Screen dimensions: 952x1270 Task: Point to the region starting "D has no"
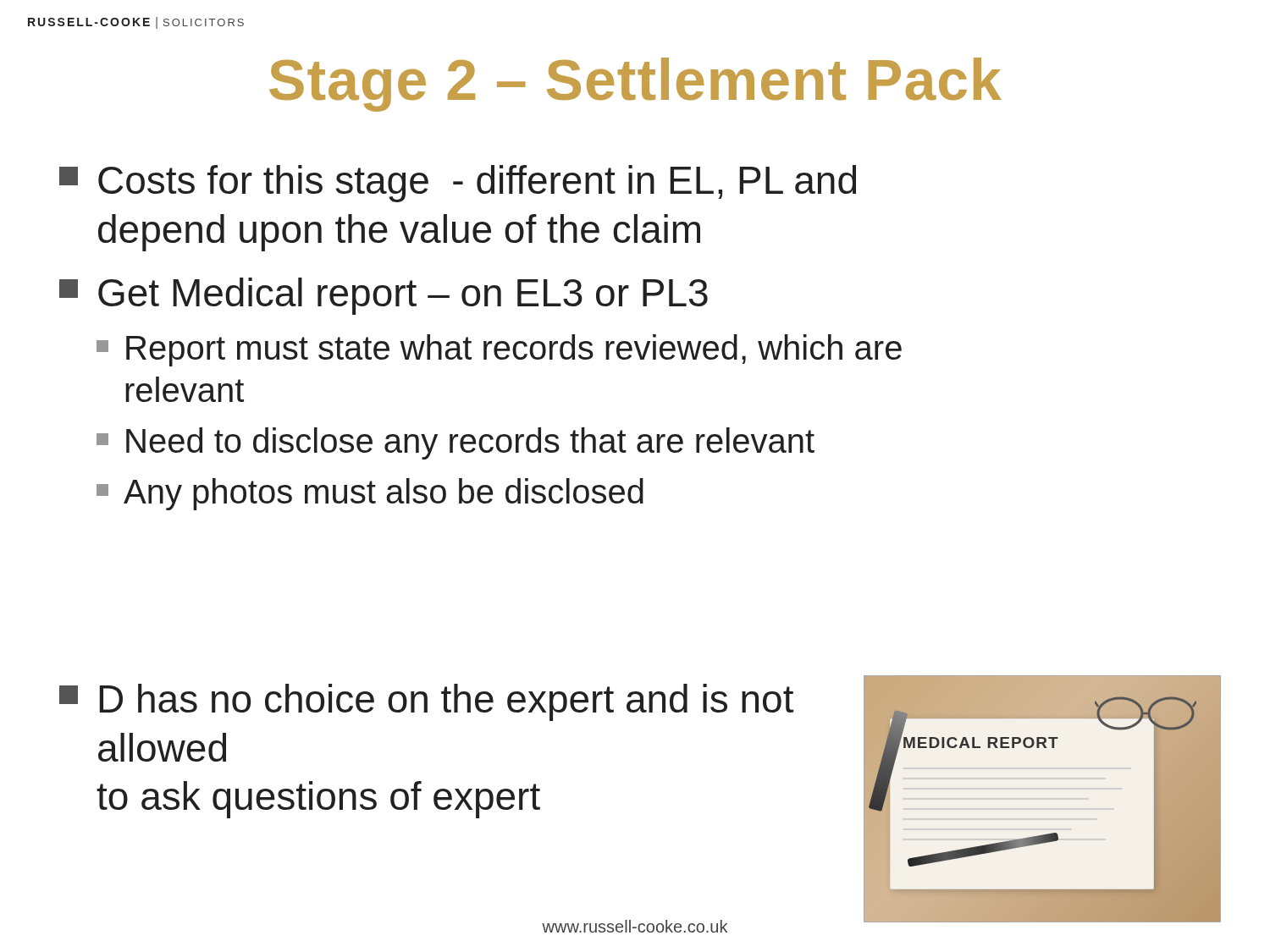[426, 702]
